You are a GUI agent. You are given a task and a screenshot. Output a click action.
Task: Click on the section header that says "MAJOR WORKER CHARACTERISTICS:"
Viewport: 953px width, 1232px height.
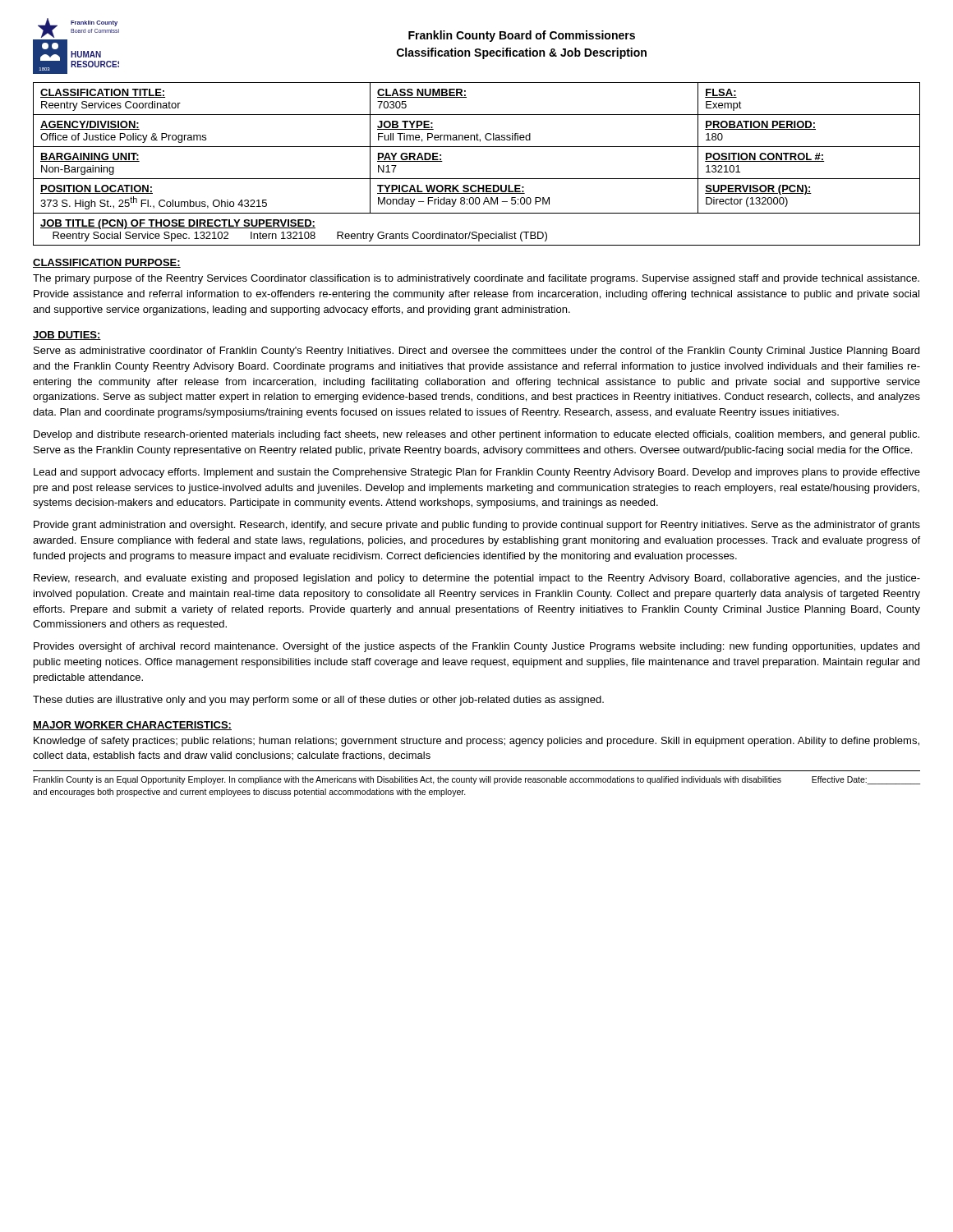(132, 725)
